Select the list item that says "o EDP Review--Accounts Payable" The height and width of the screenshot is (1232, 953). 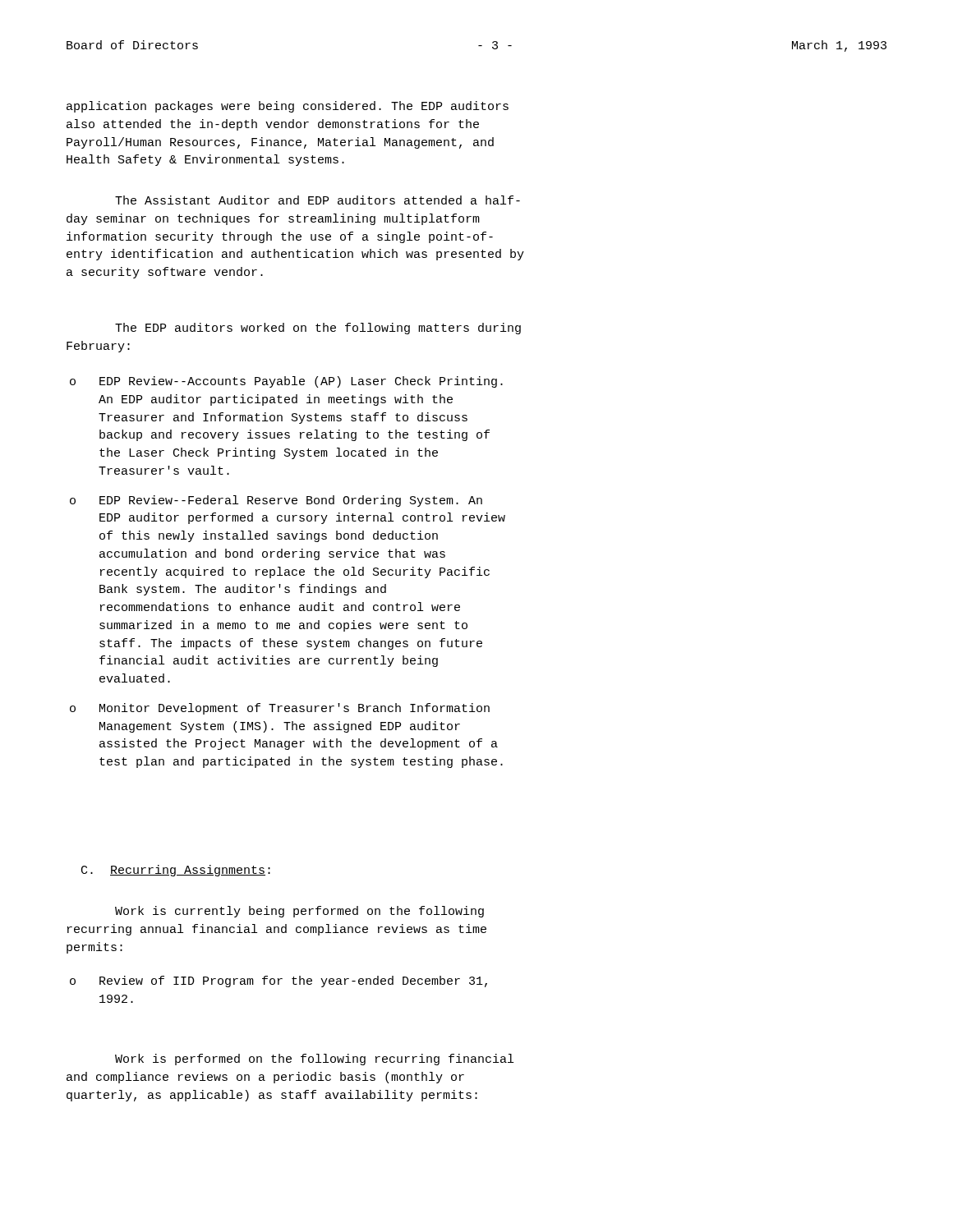tap(476, 427)
